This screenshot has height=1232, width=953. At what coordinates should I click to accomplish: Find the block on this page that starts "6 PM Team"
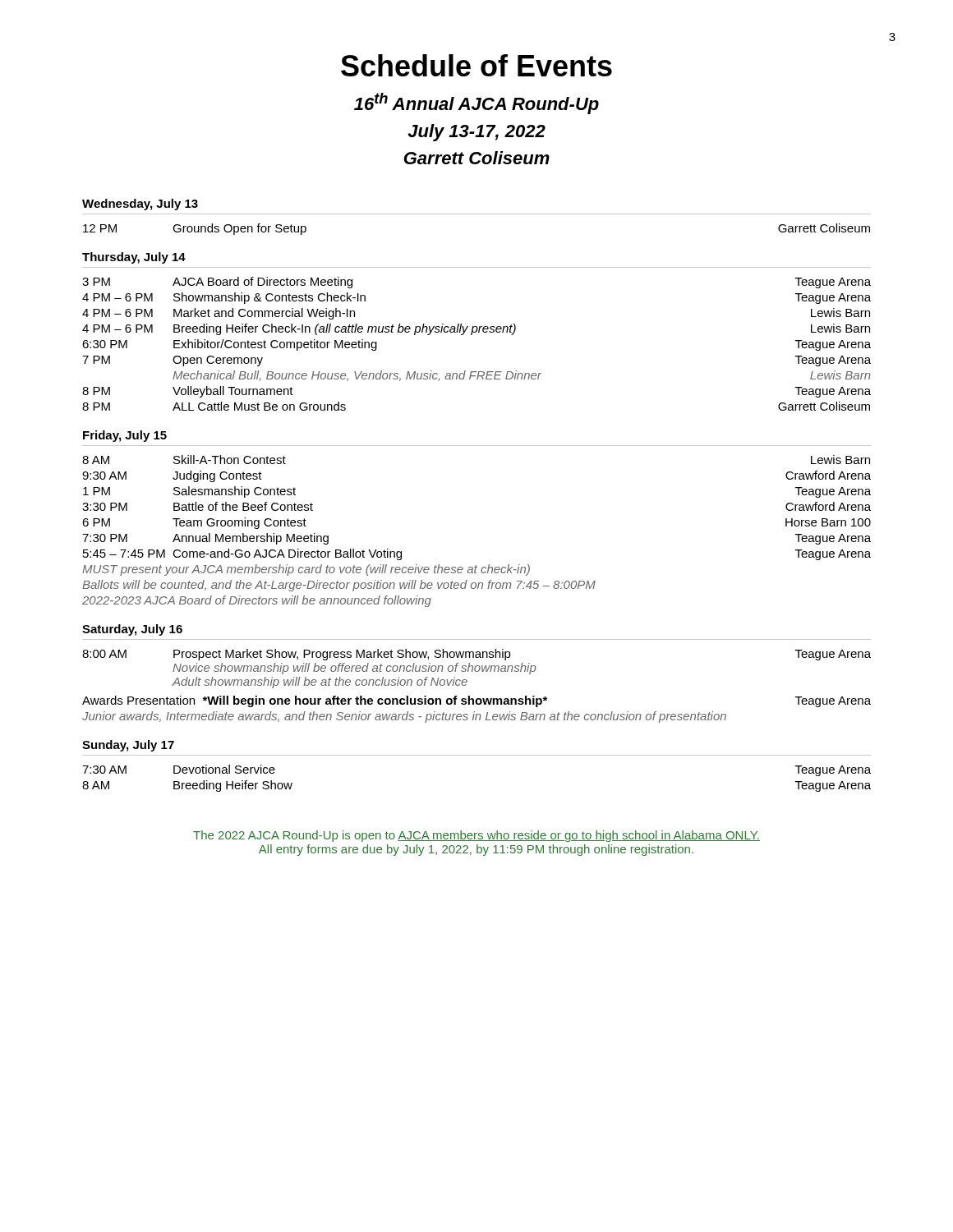97,523
